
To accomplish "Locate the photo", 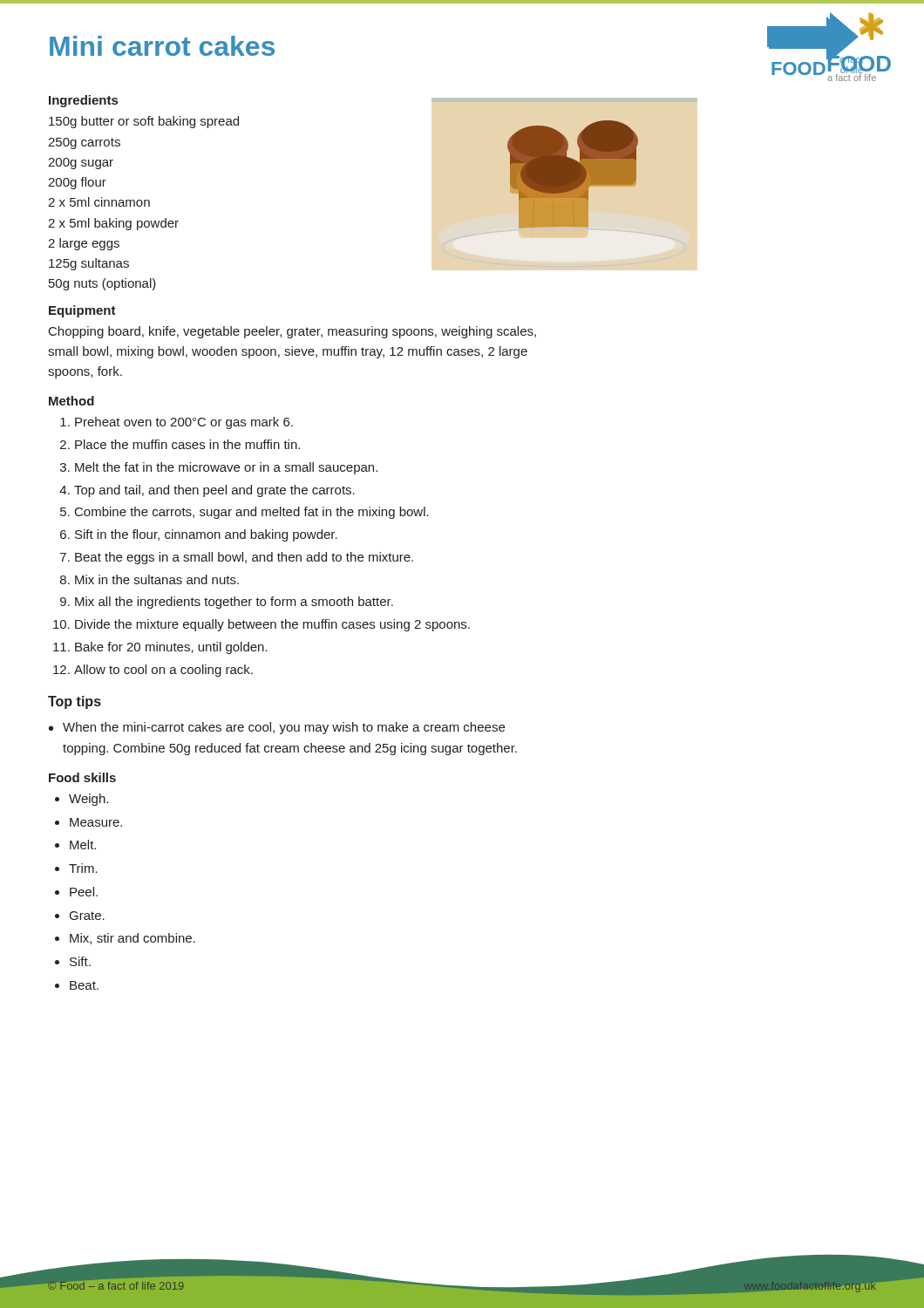I will 564,186.
